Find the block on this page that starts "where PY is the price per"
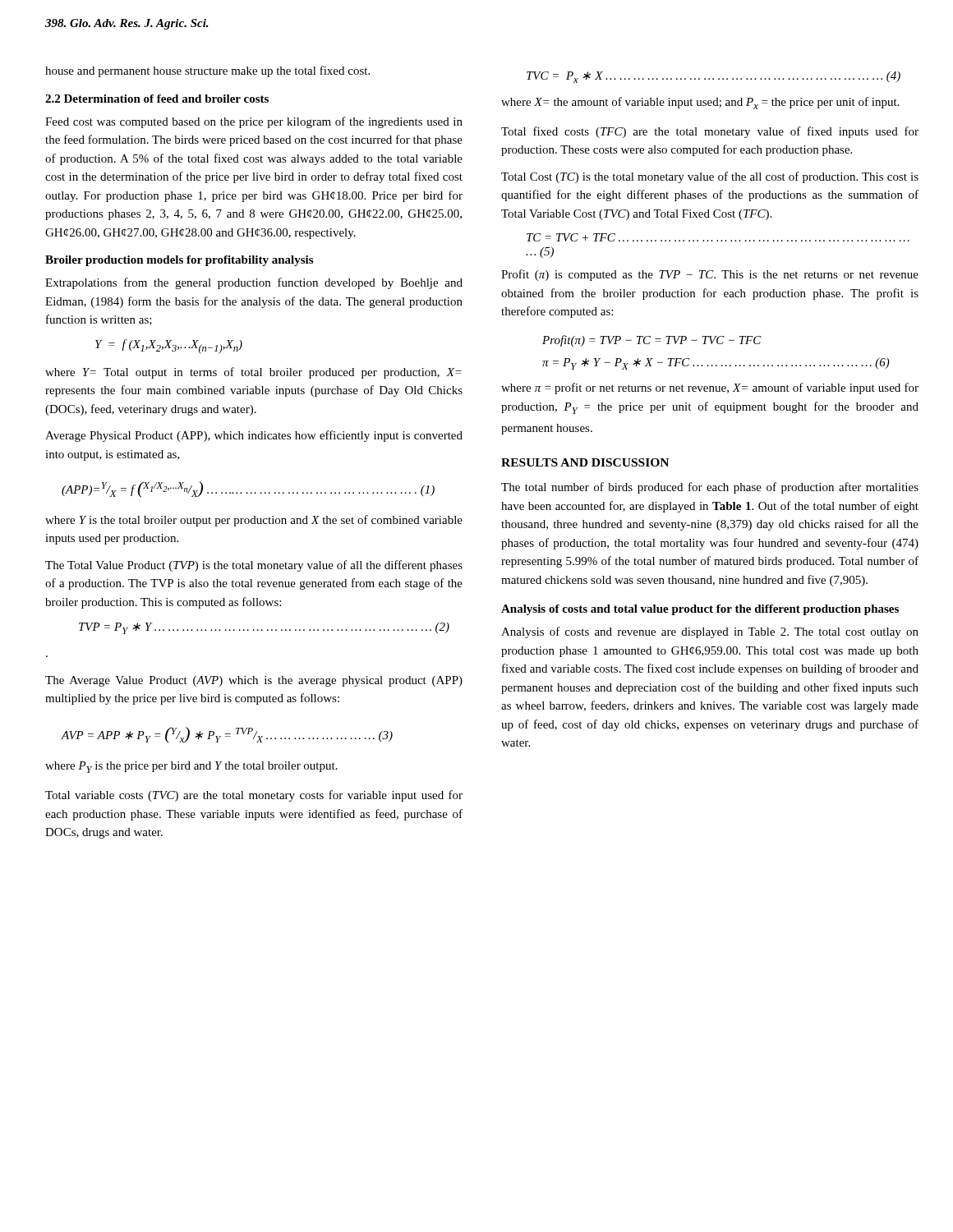Screen dimensions: 1232x953 pyautogui.click(x=254, y=799)
